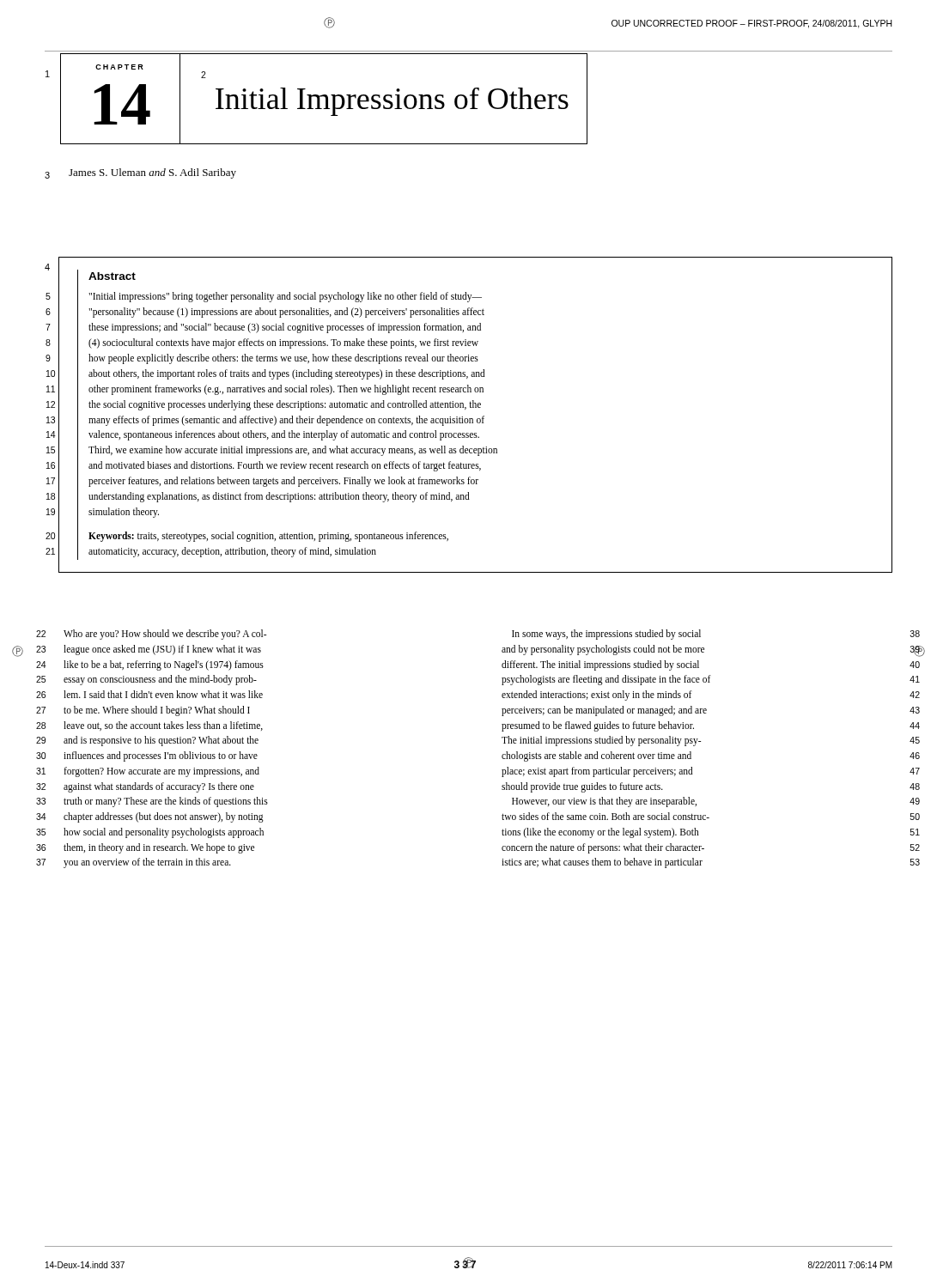Select the region starting "James S. Uleman and"
The width and height of the screenshot is (937, 1288).
pyautogui.click(x=152, y=172)
